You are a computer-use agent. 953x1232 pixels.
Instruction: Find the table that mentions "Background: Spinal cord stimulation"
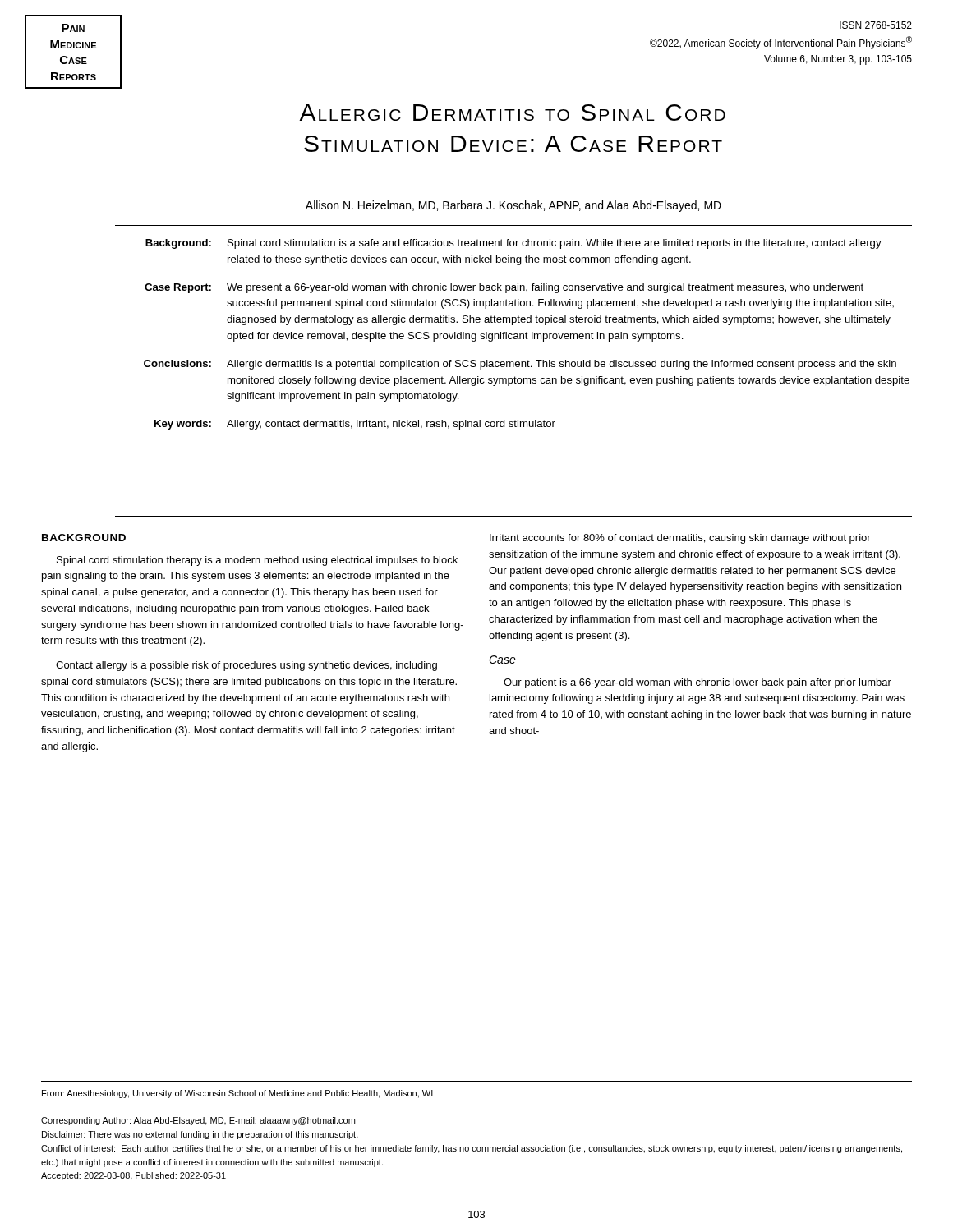(x=513, y=339)
